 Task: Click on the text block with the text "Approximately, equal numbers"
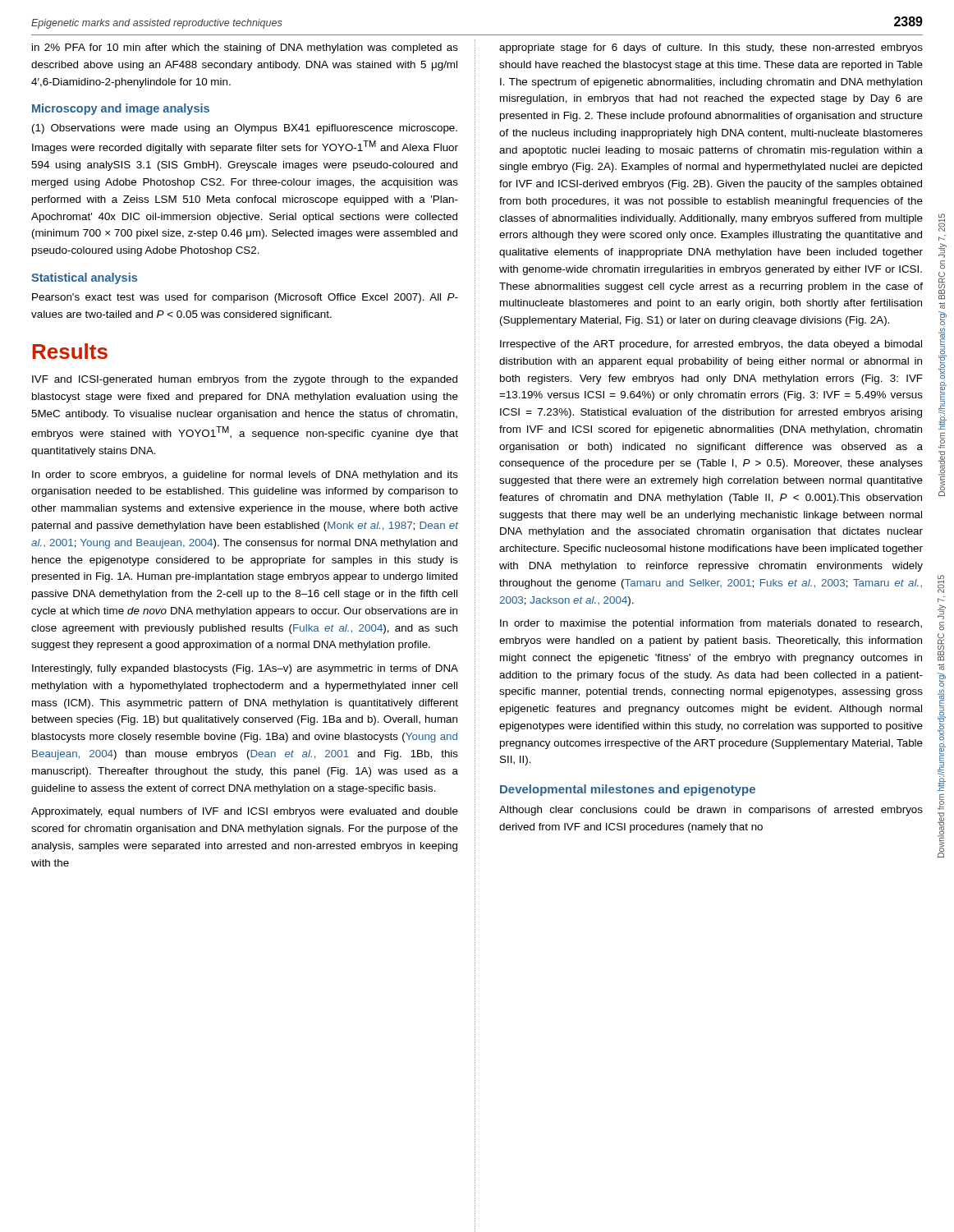coord(245,837)
